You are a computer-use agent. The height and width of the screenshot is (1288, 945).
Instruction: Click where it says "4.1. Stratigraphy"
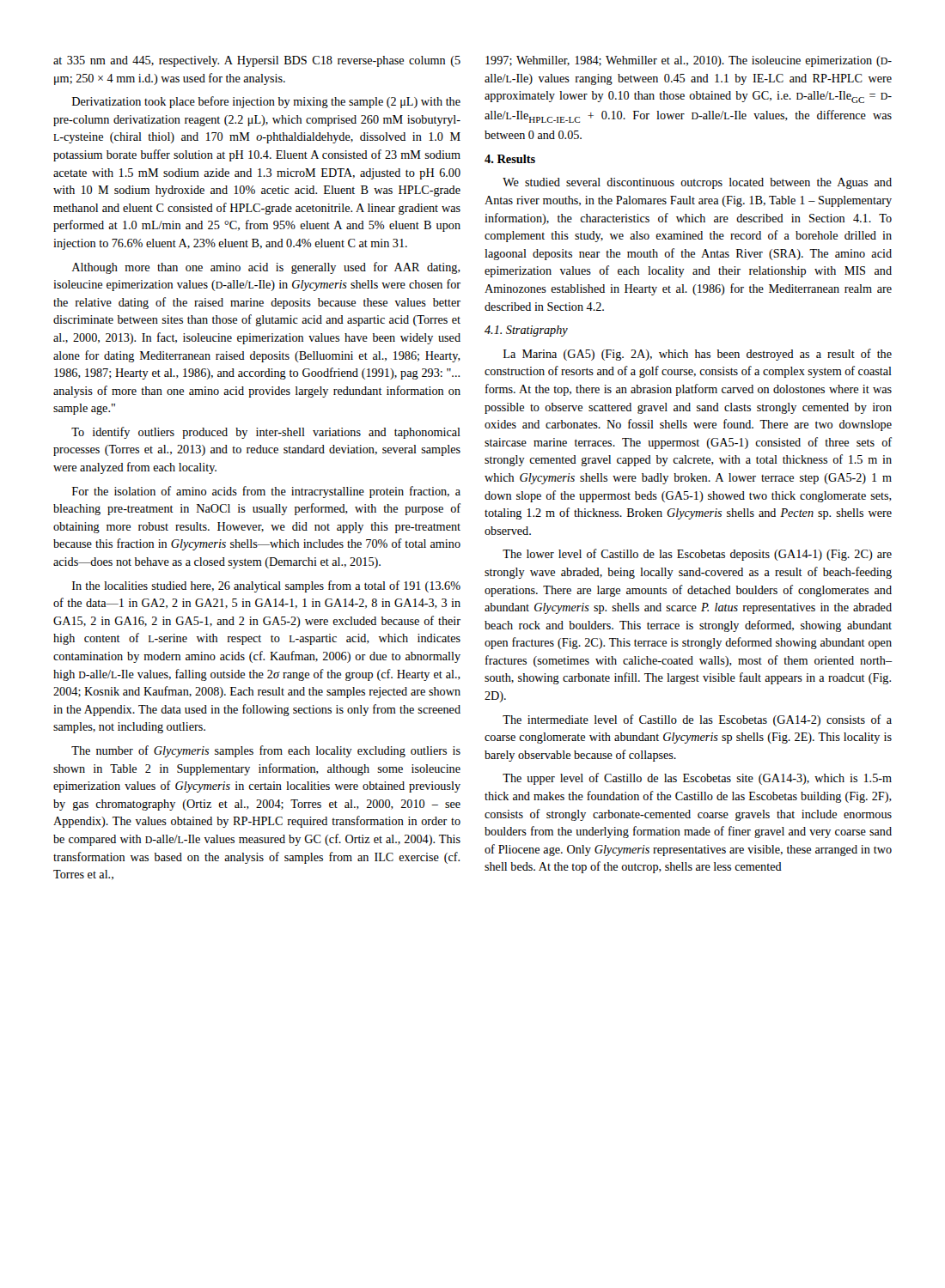click(526, 331)
